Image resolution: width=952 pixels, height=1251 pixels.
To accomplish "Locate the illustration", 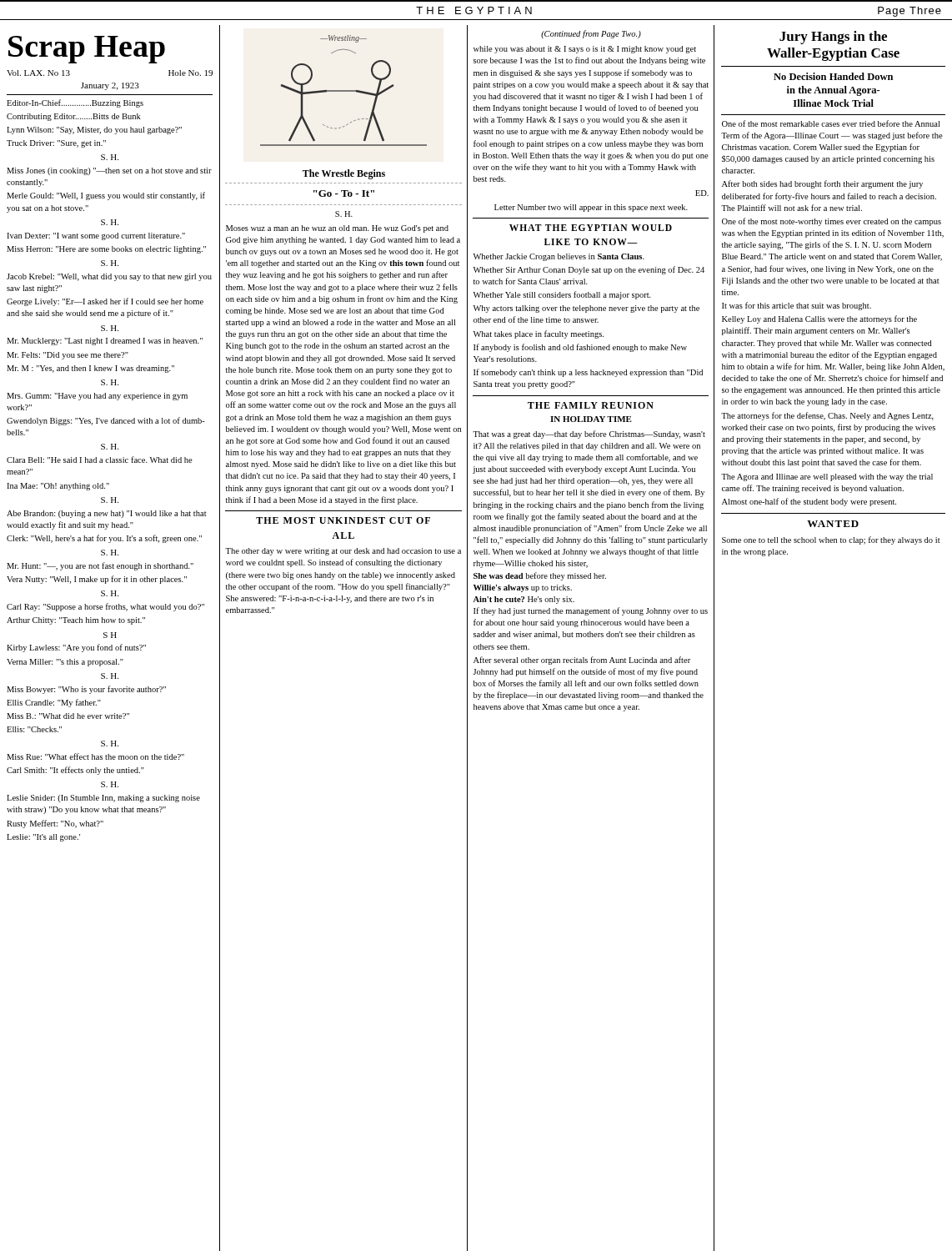I will click(x=344, y=97).
